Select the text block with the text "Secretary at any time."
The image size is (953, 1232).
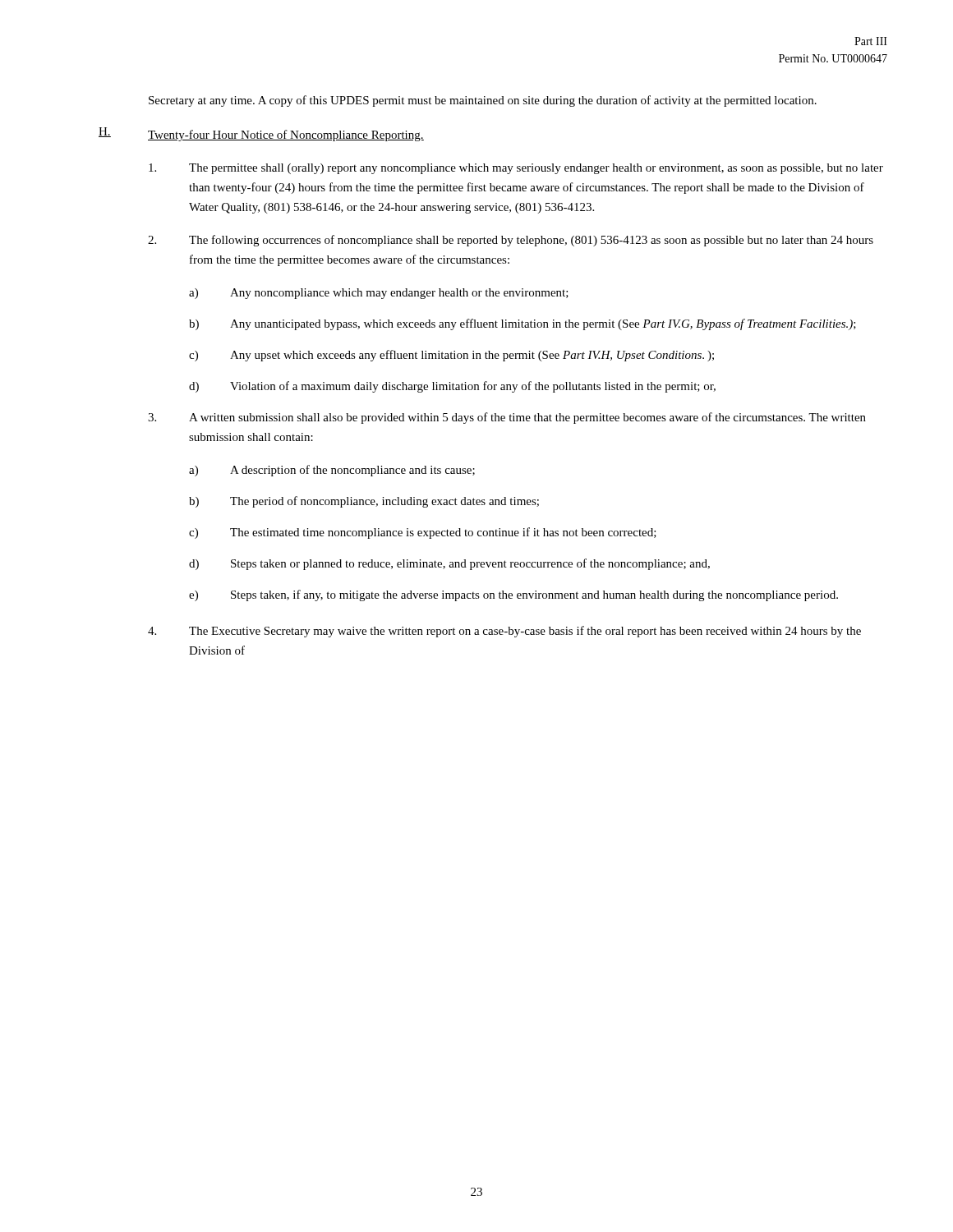tap(482, 100)
